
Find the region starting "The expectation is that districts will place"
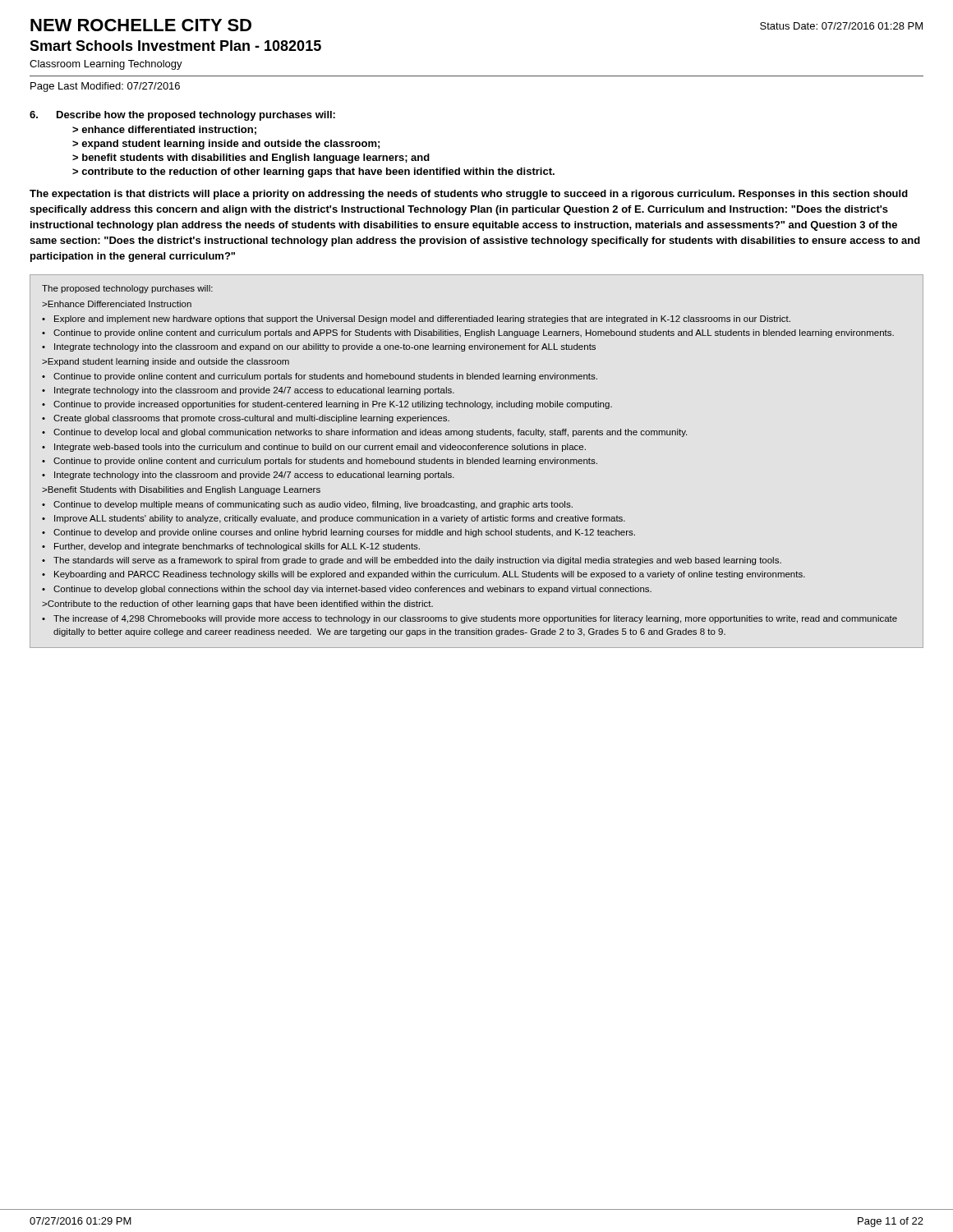pos(475,225)
